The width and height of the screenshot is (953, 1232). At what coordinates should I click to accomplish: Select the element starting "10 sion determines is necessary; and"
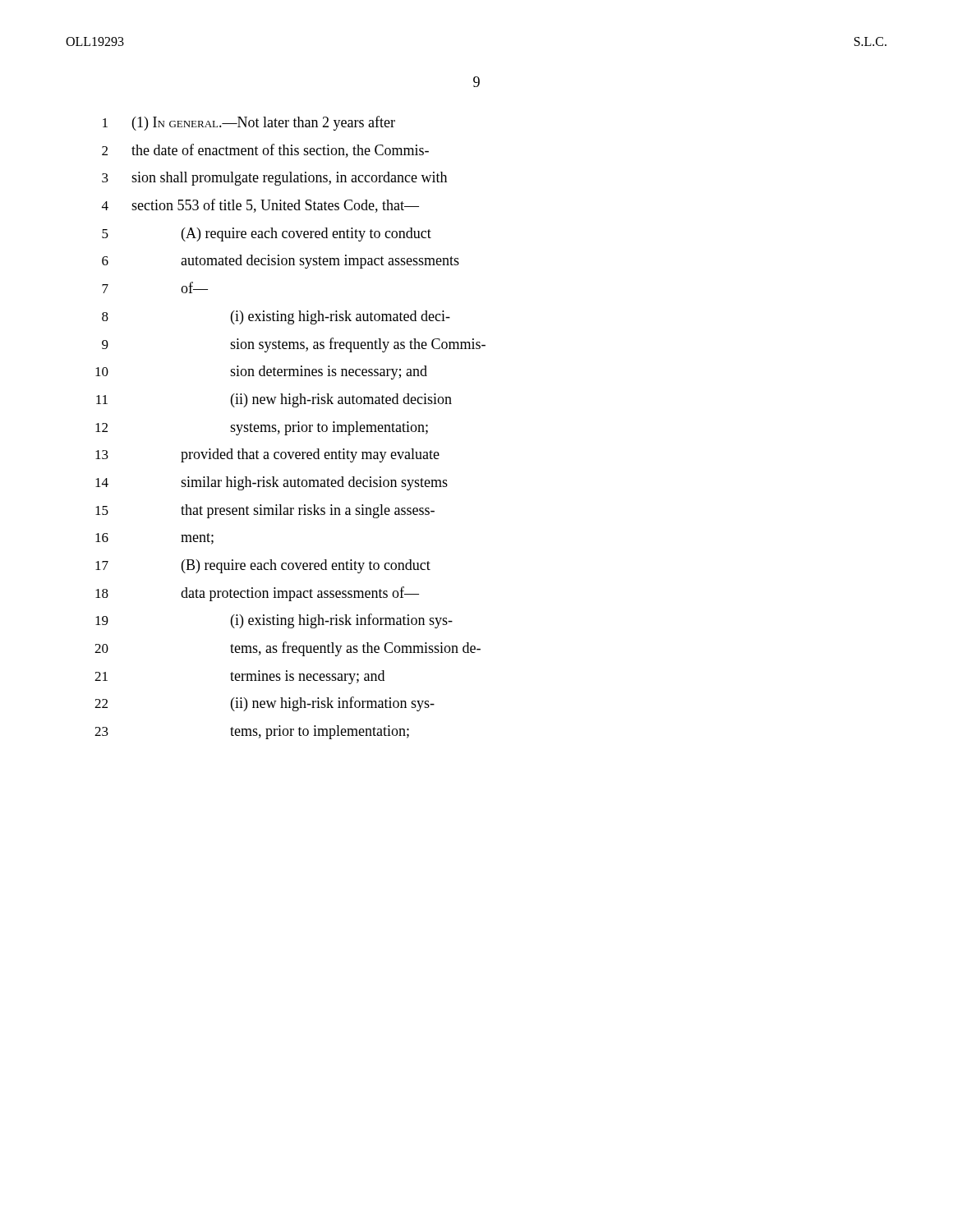point(261,372)
